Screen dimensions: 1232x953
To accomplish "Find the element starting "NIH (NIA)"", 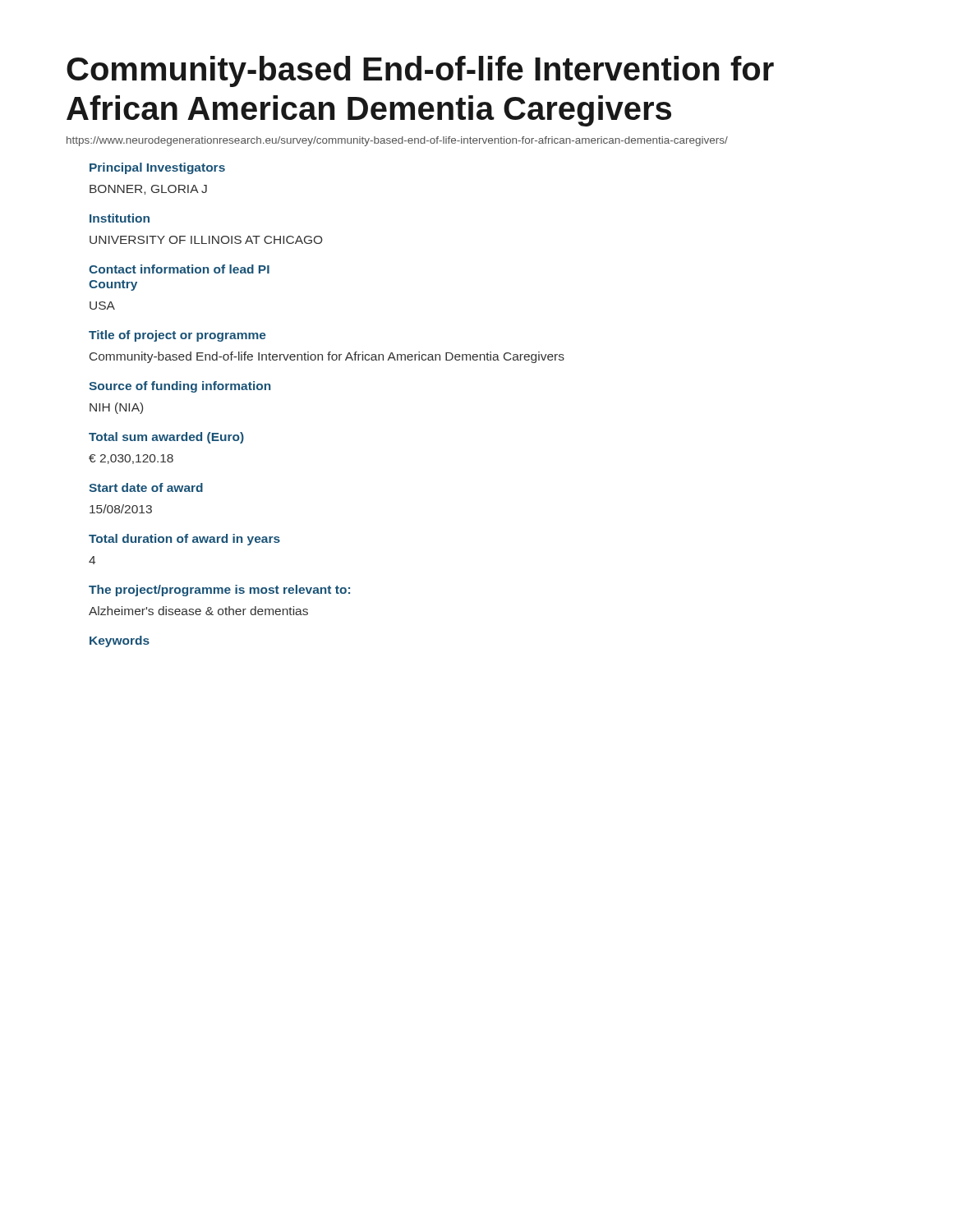I will (x=116, y=408).
